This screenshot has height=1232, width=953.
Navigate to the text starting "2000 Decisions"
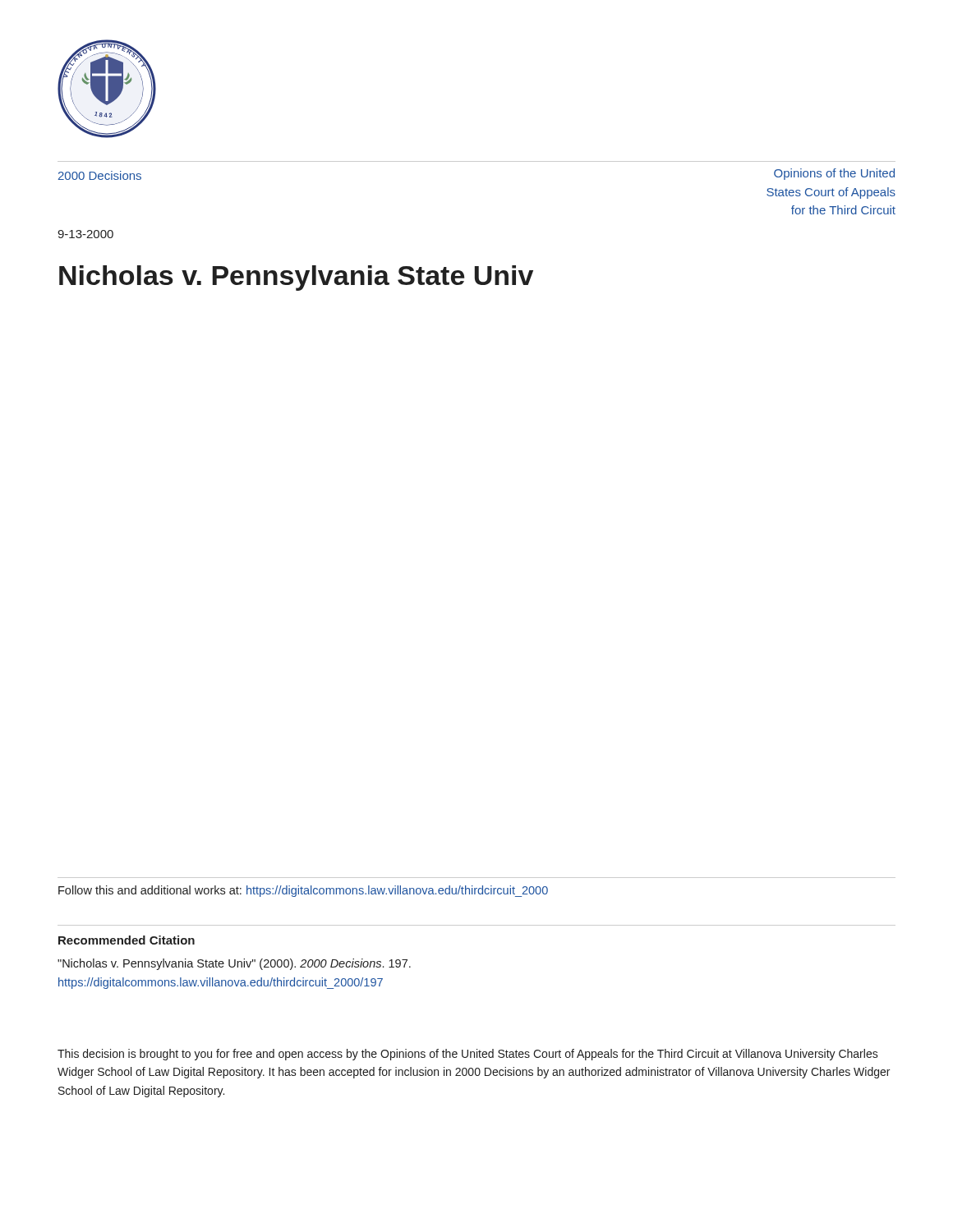click(100, 175)
